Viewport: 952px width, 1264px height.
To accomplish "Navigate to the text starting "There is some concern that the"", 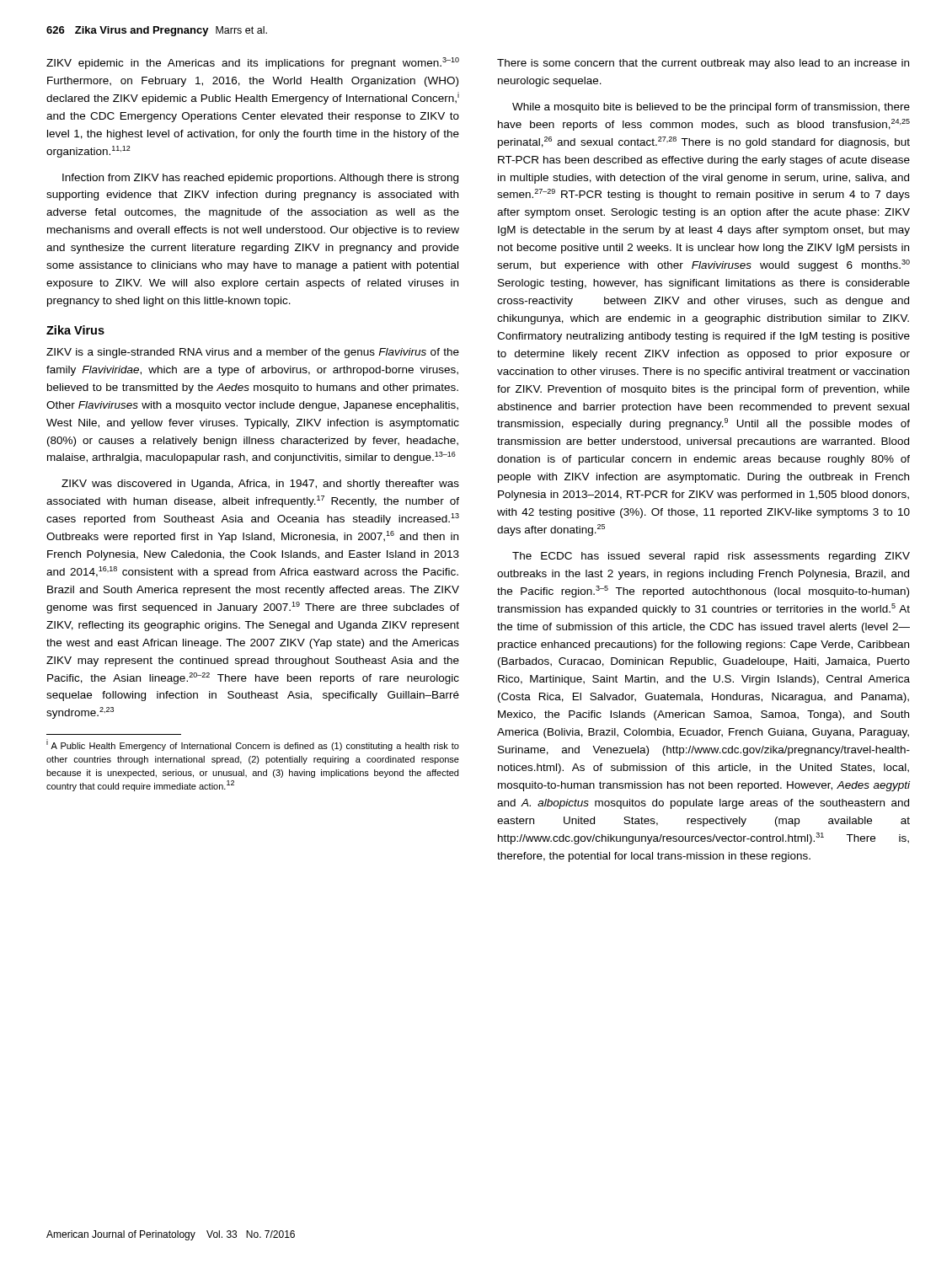I will click(703, 72).
